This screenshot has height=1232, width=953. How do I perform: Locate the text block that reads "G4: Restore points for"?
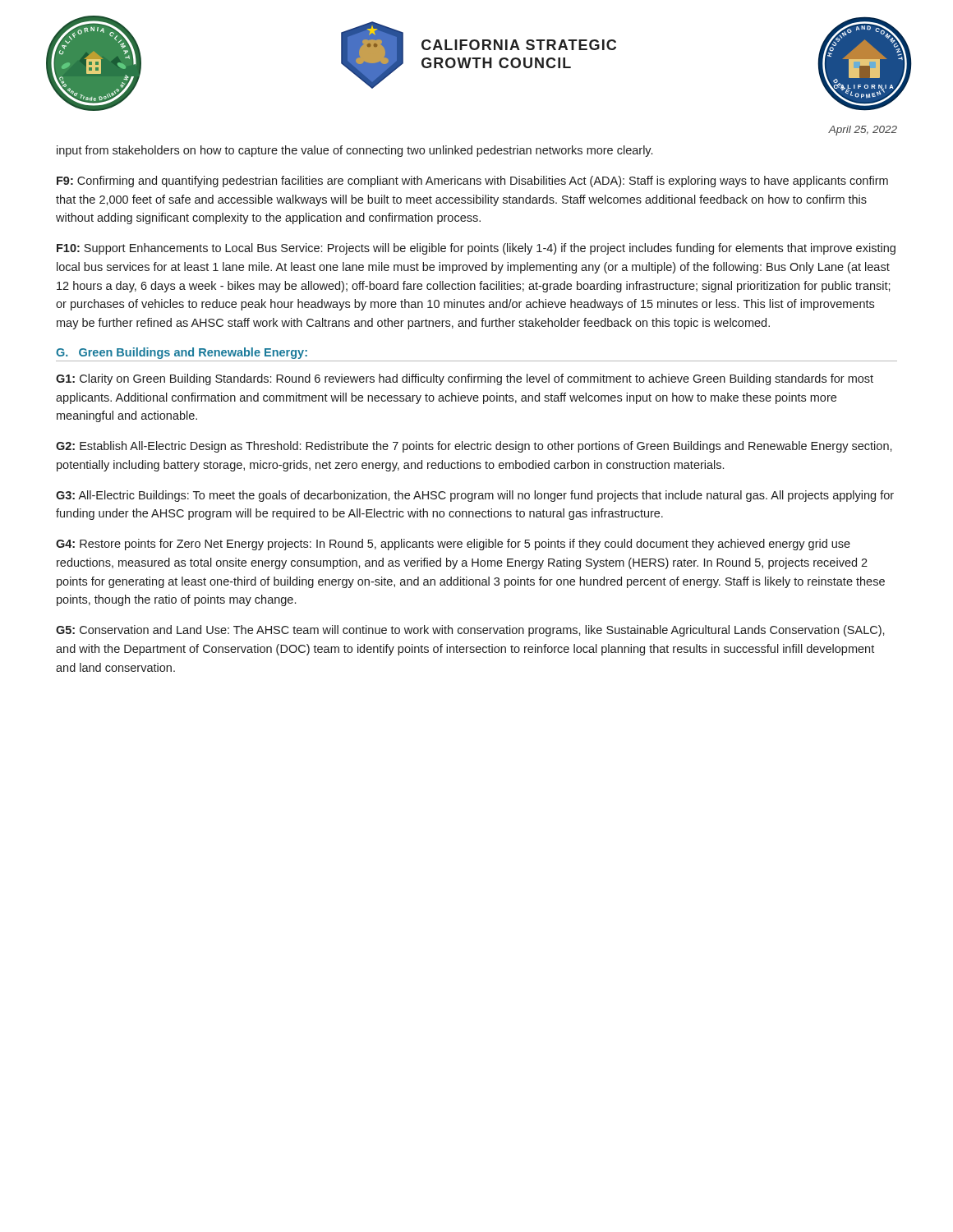tap(471, 572)
